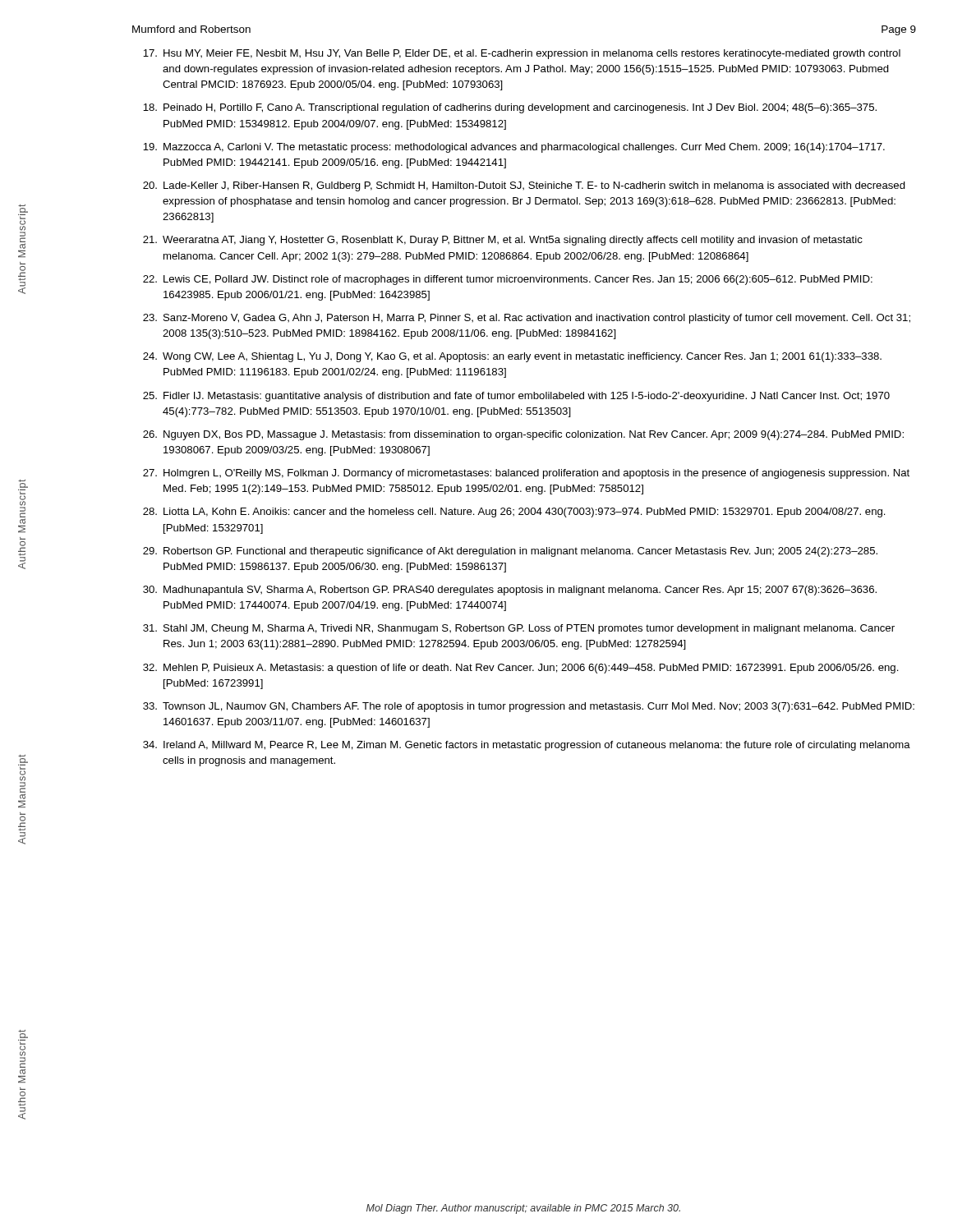Select the passage starting "34. Ireland A, Millward M, Pearce"

pos(524,753)
